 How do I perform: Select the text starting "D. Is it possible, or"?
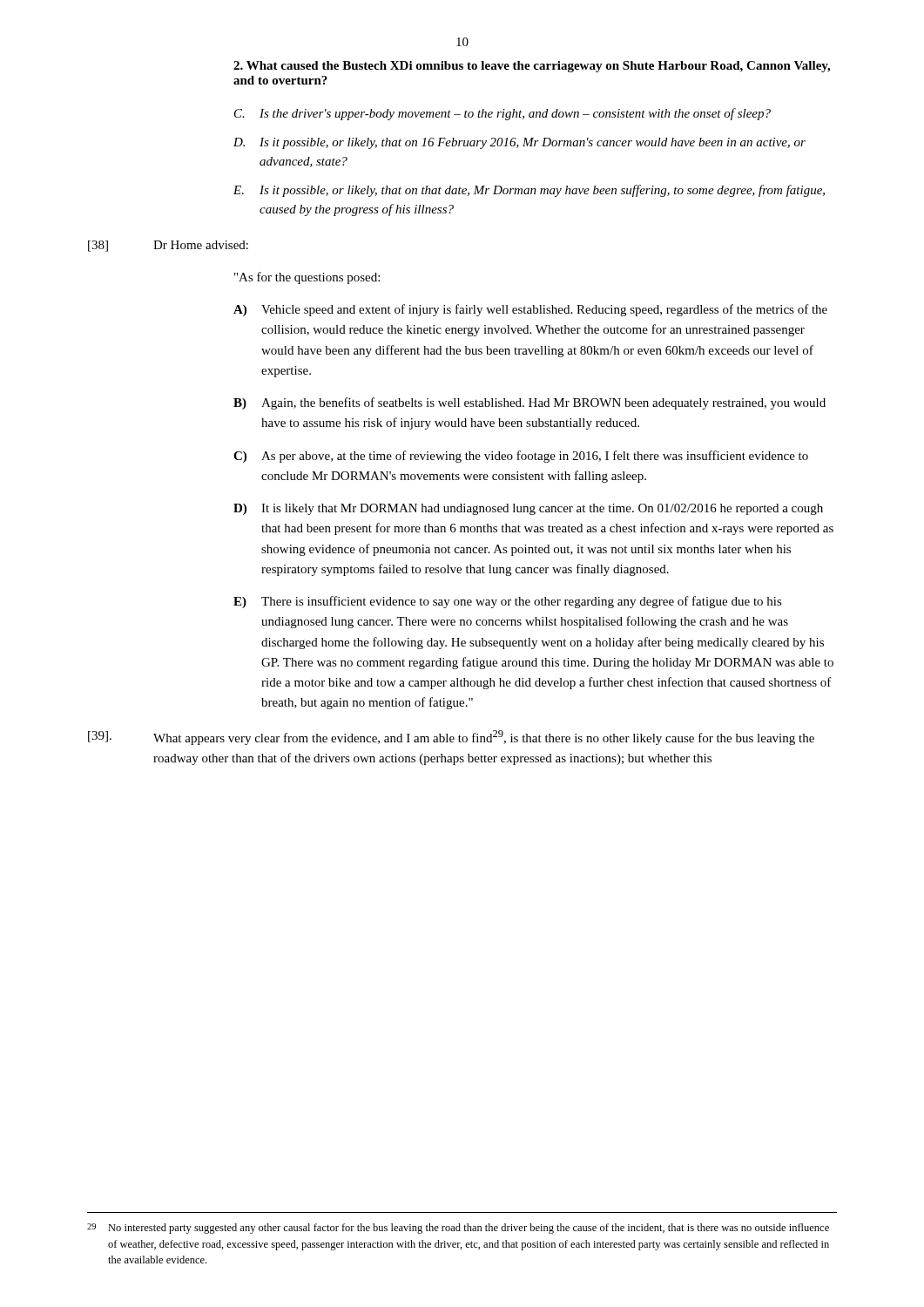point(535,152)
